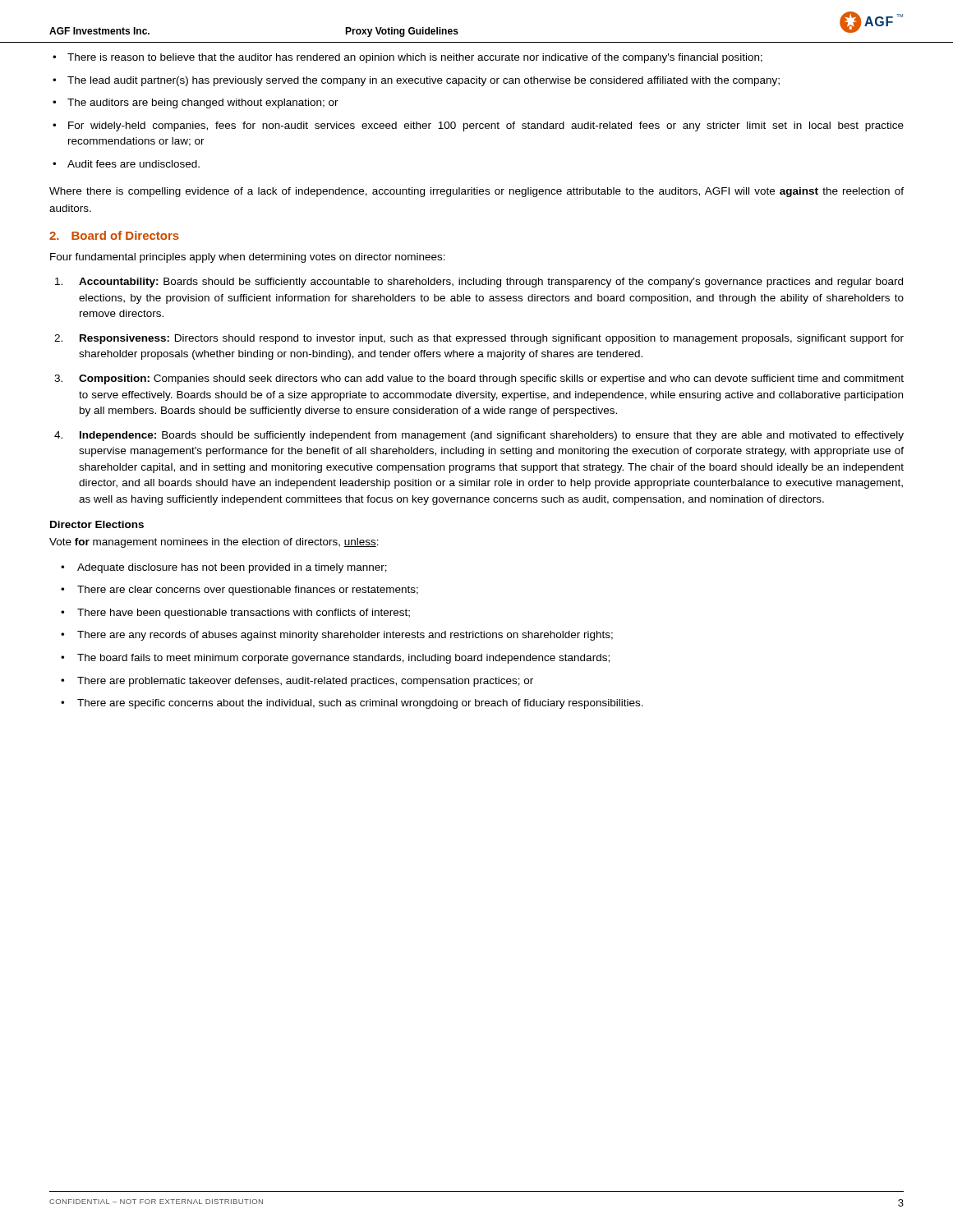Image resolution: width=953 pixels, height=1232 pixels.
Task: Find the section header containing "Director Elections"
Action: [97, 525]
